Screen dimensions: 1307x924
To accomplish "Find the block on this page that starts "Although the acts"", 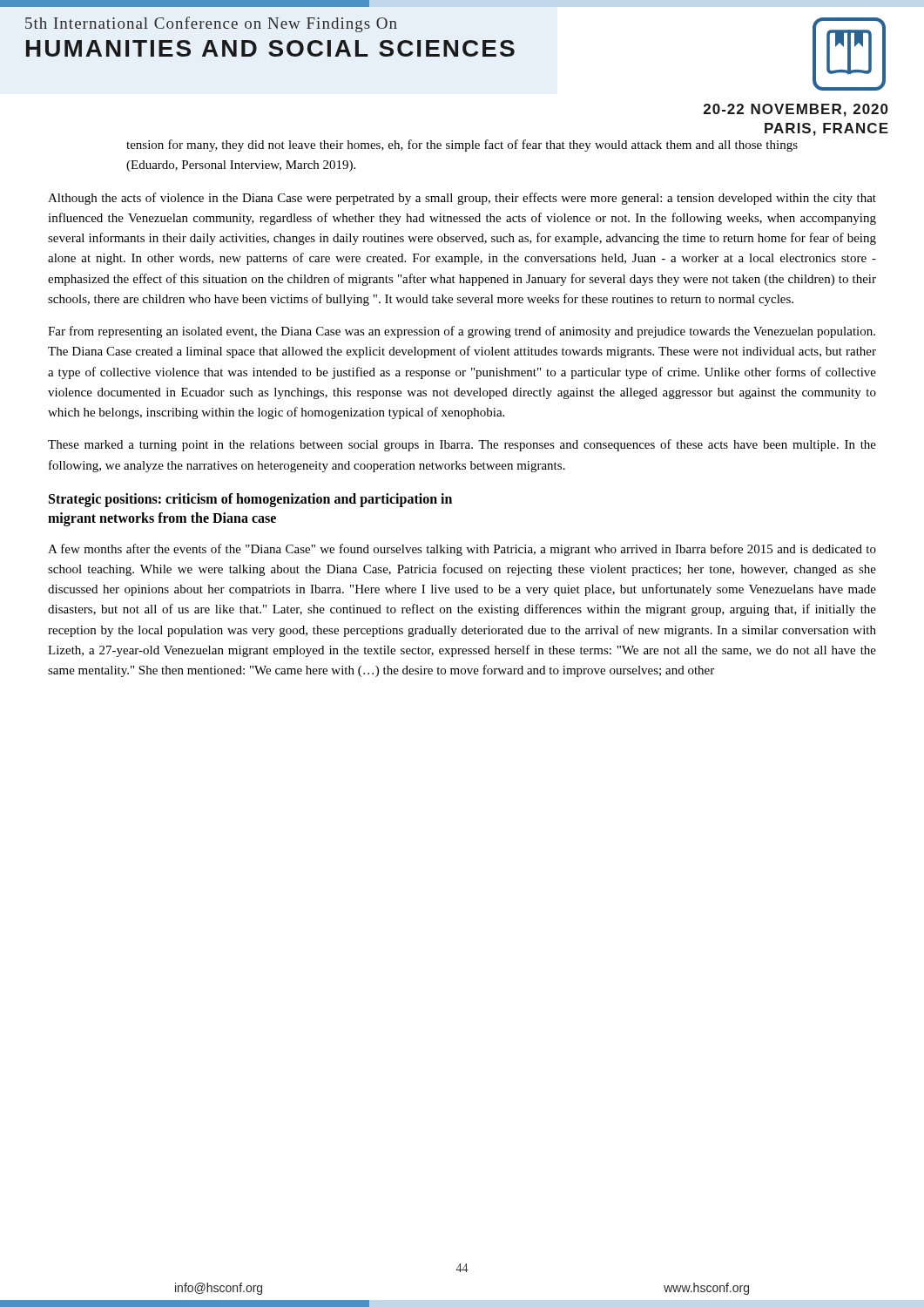I will click(462, 248).
